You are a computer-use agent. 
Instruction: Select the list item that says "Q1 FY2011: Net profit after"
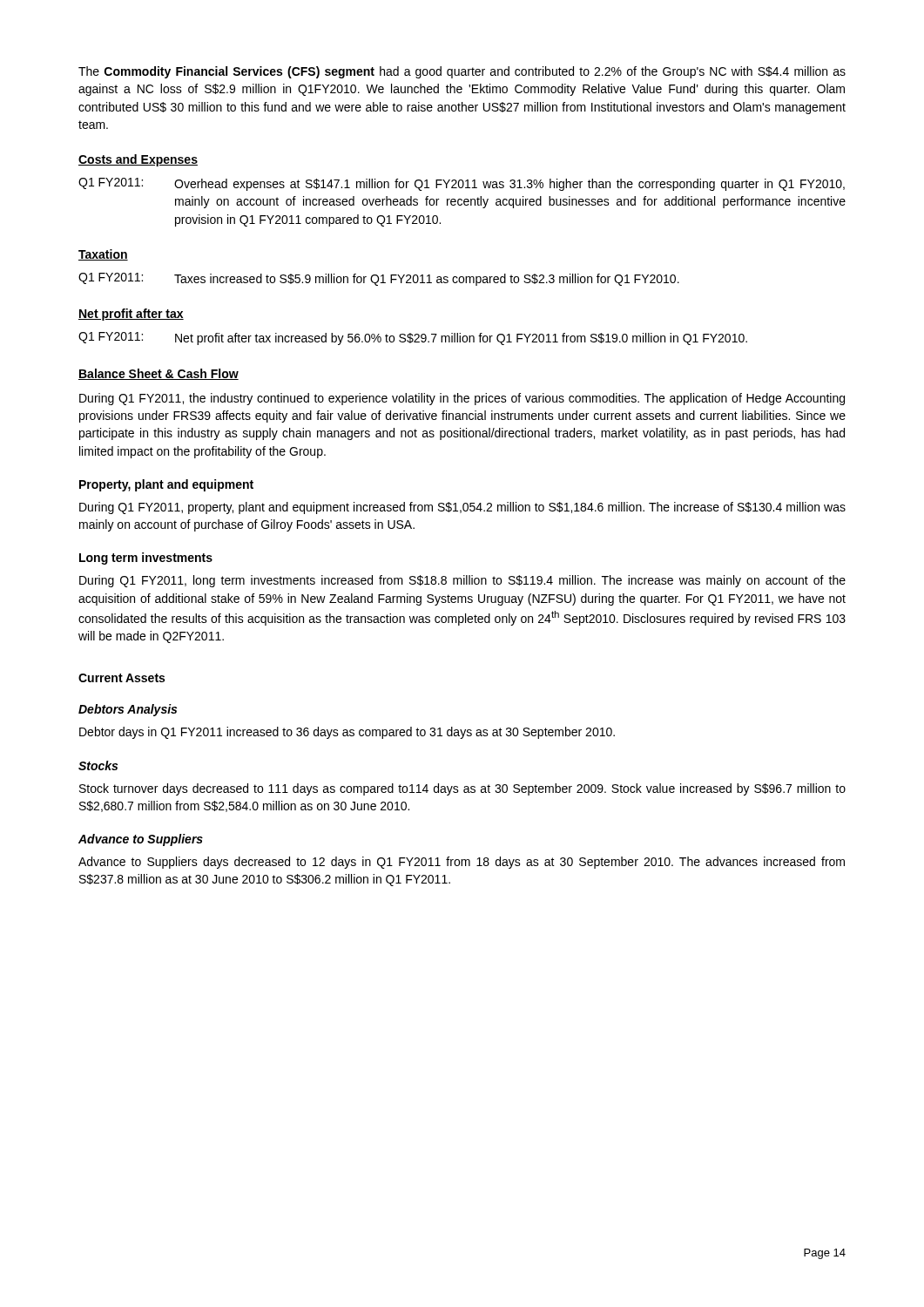click(462, 339)
